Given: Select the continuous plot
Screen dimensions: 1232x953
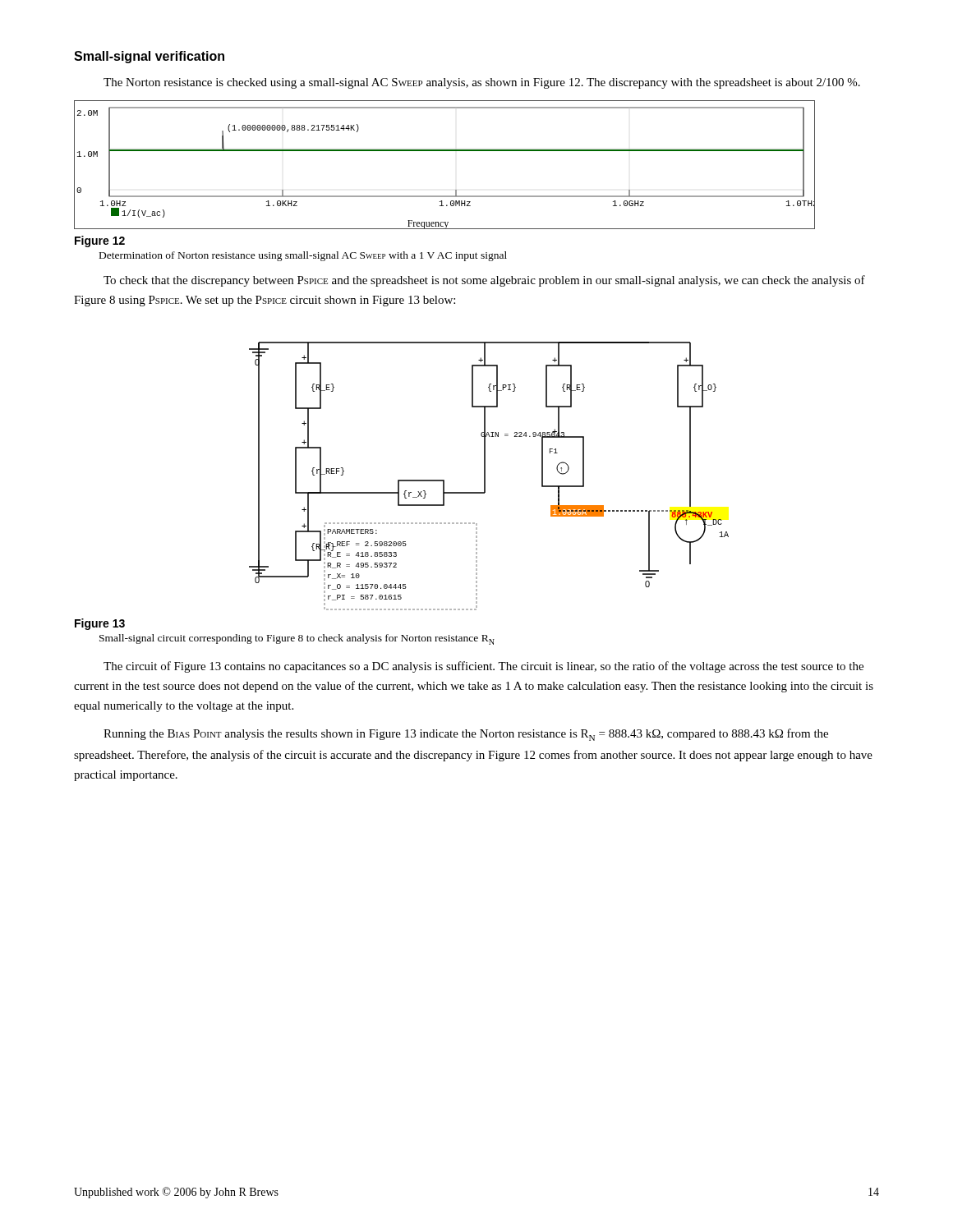Looking at the screenshot, I should tap(444, 165).
